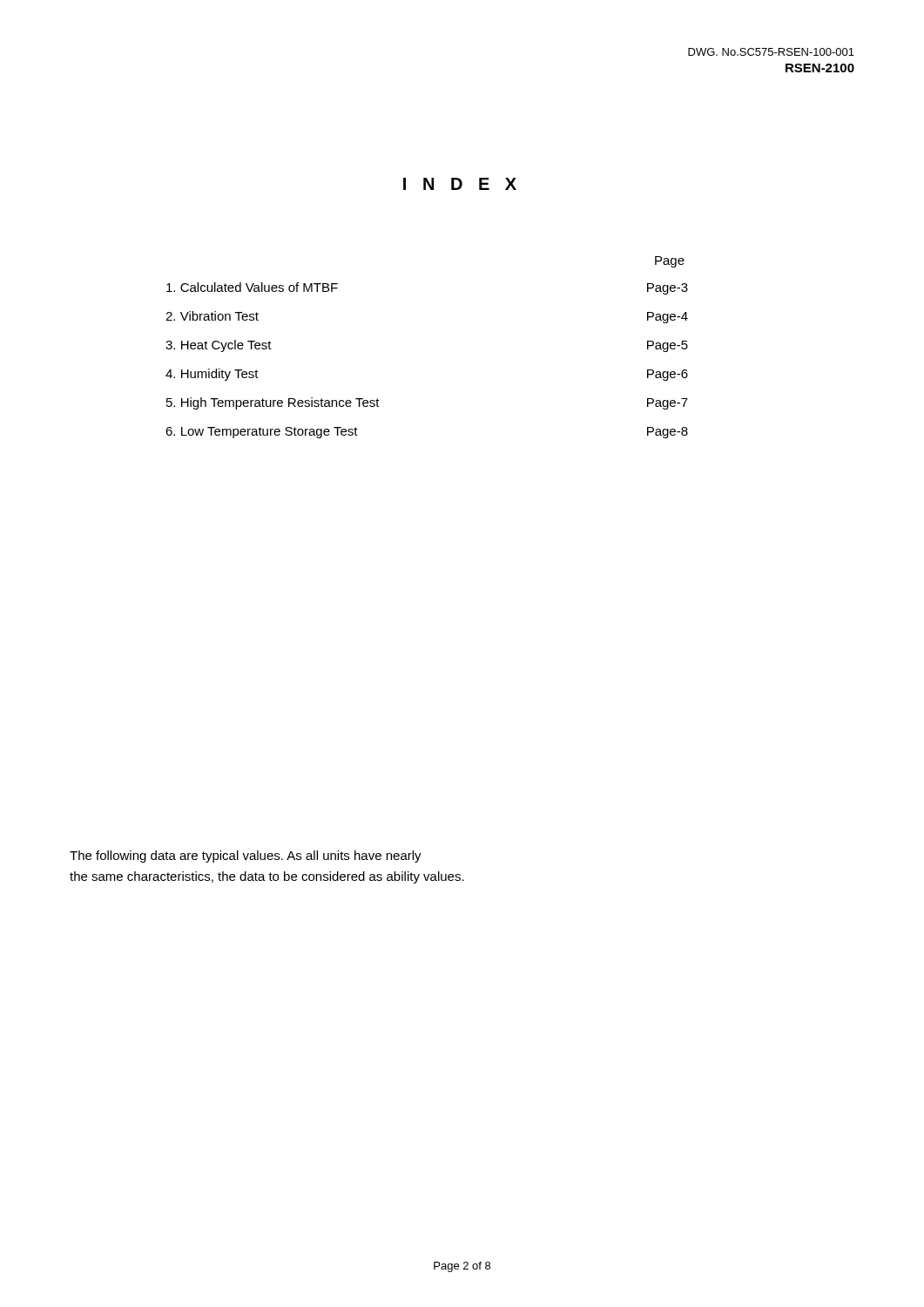This screenshot has width=924, height=1307.
Task: Find the passage starting "Calculated Values of MTBF Page-3"
Action: 252,288
